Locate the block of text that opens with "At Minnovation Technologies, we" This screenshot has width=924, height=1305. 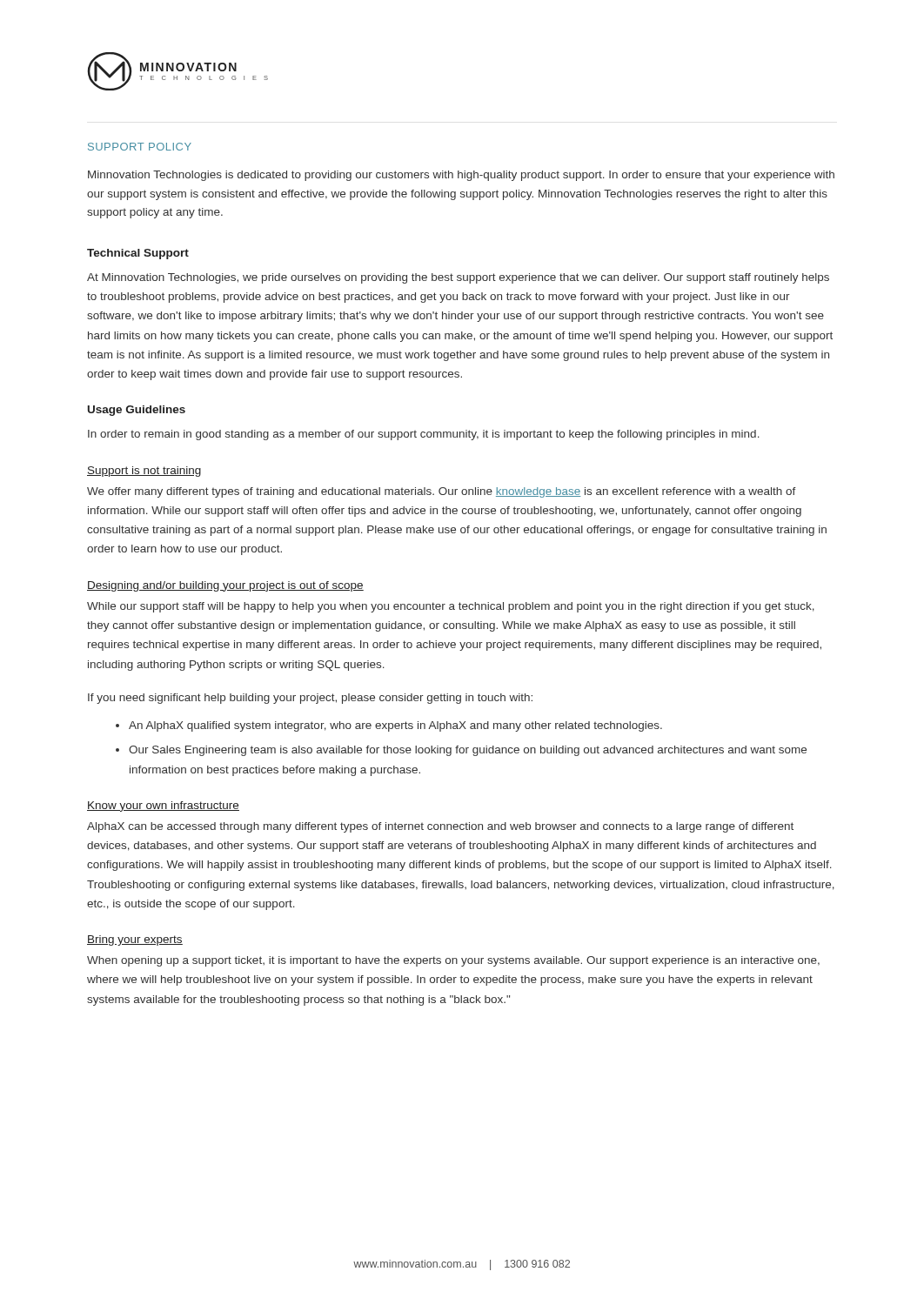pos(460,325)
